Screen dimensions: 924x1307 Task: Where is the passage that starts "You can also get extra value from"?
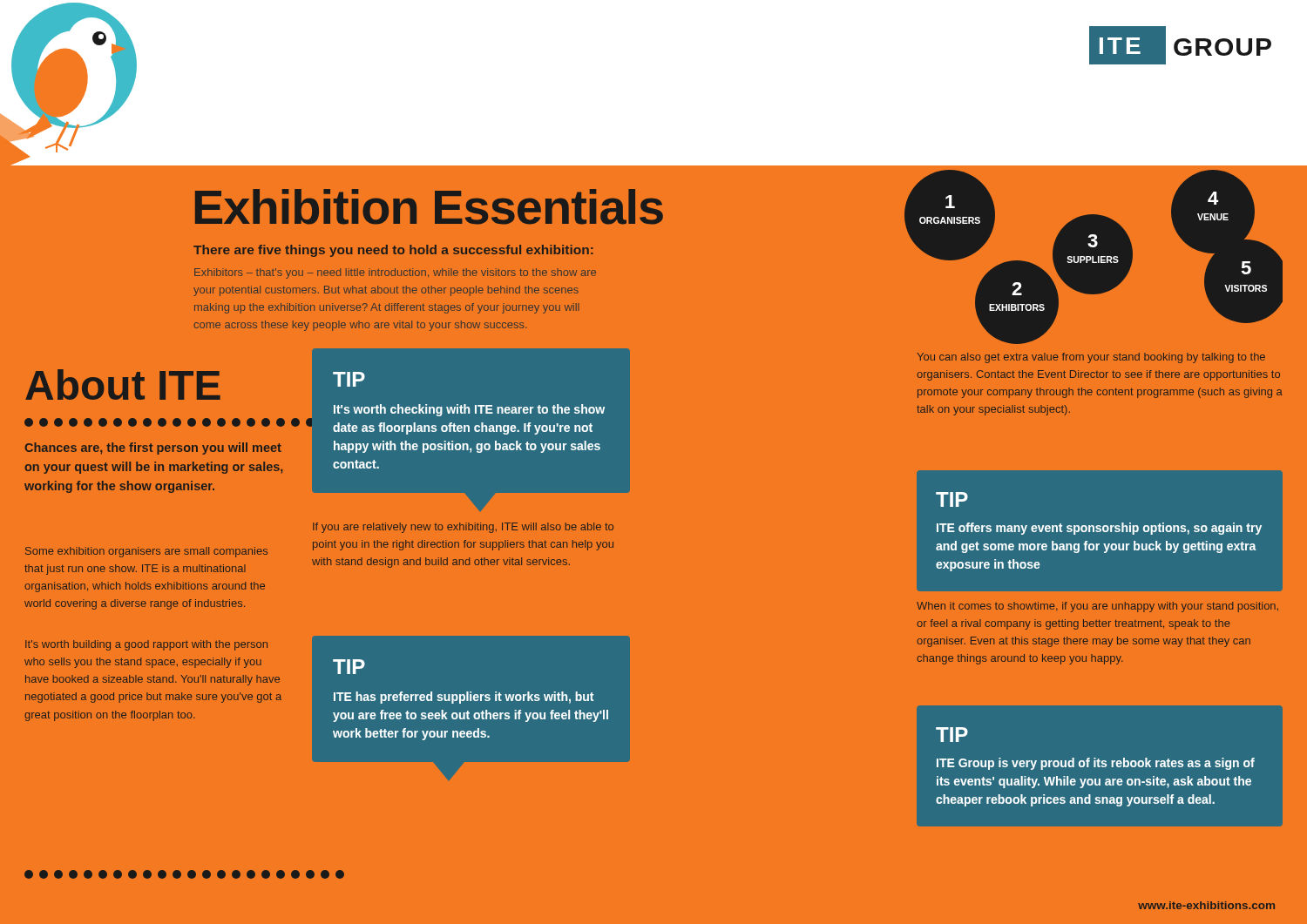(x=1100, y=383)
